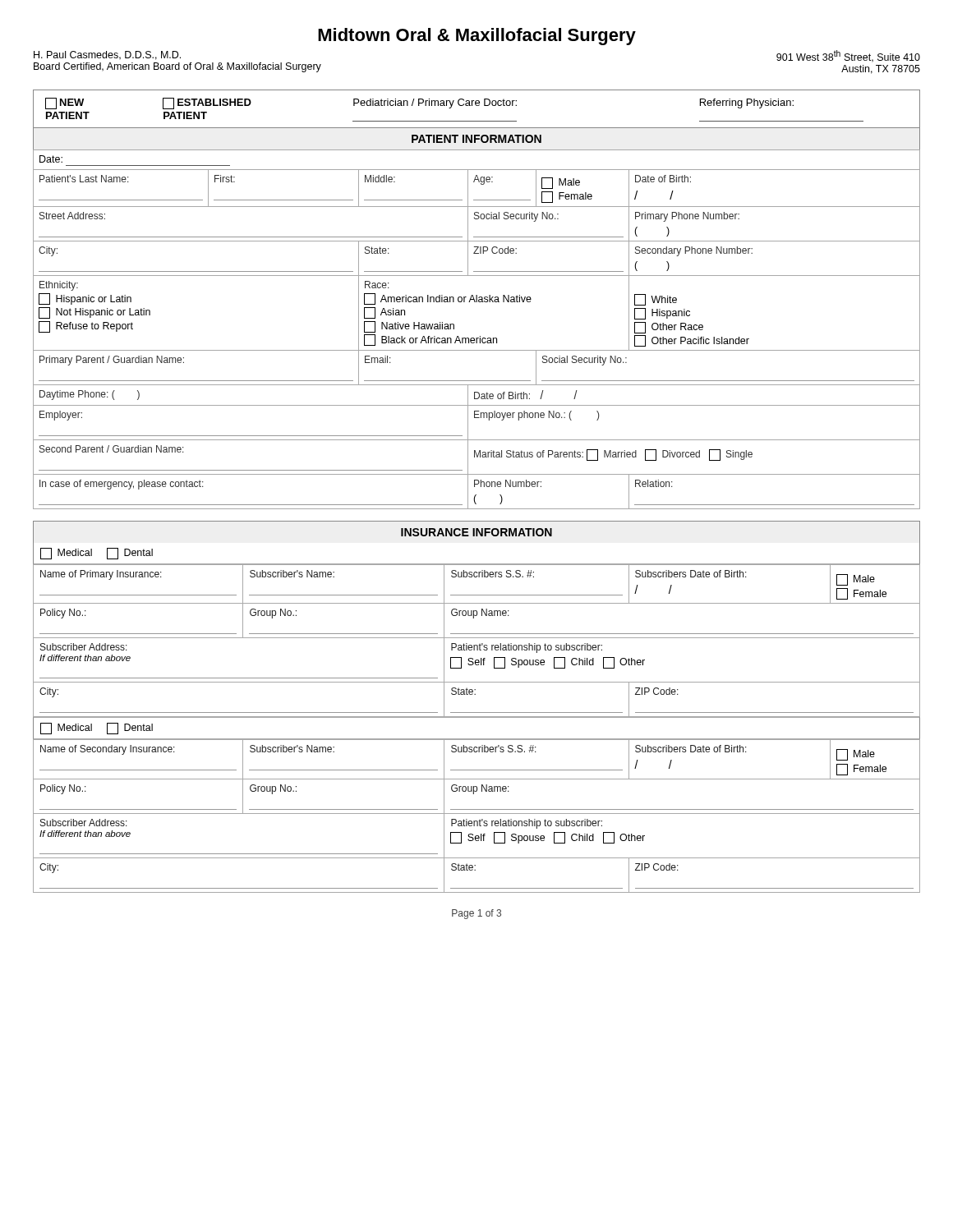Locate the text block starting "Midtown Oral & Maxillofacial Surgery"
Viewport: 953px width, 1232px height.
pyautogui.click(x=476, y=35)
